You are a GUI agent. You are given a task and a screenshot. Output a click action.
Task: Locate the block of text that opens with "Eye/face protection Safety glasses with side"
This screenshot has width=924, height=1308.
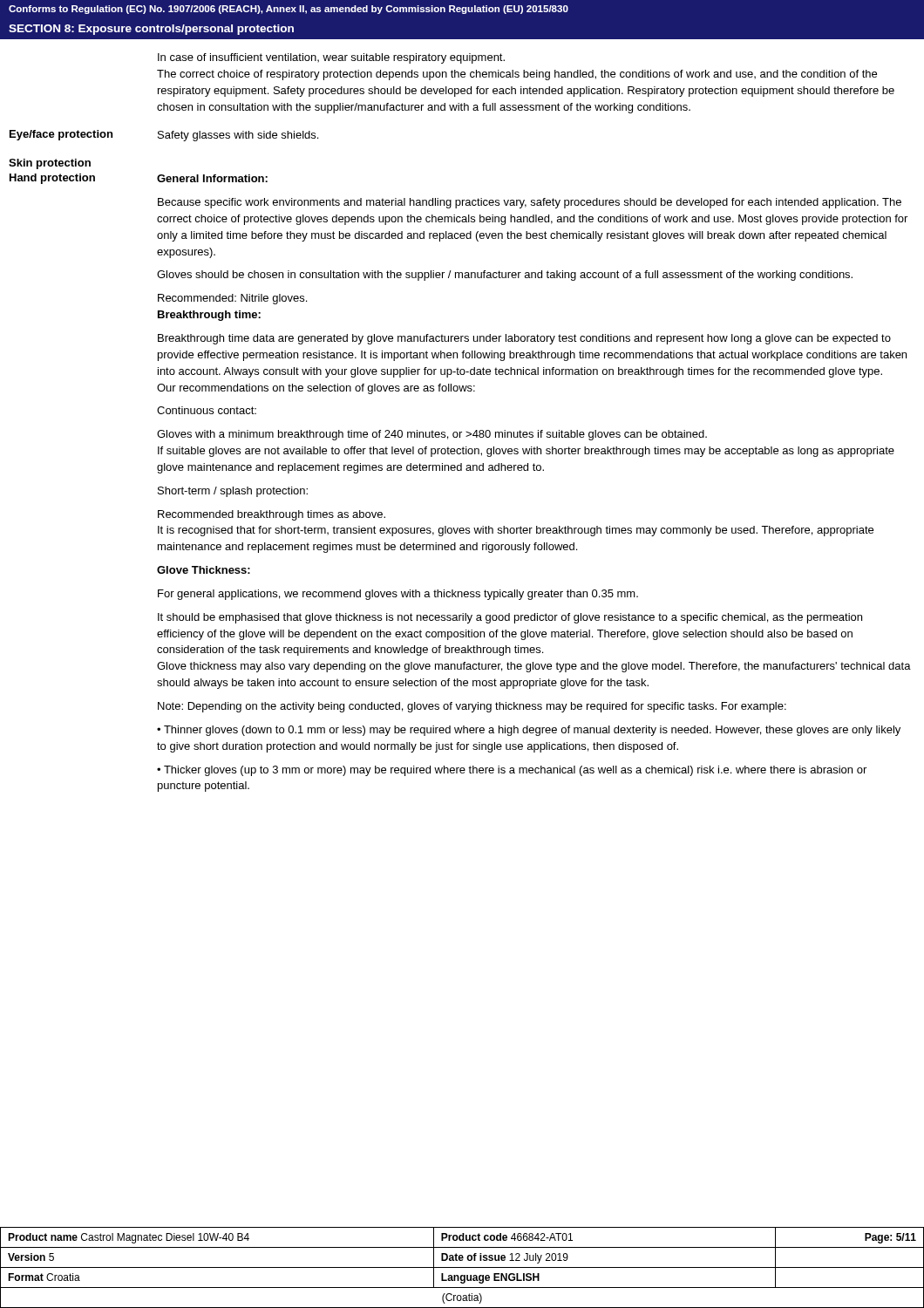[x=164, y=136]
